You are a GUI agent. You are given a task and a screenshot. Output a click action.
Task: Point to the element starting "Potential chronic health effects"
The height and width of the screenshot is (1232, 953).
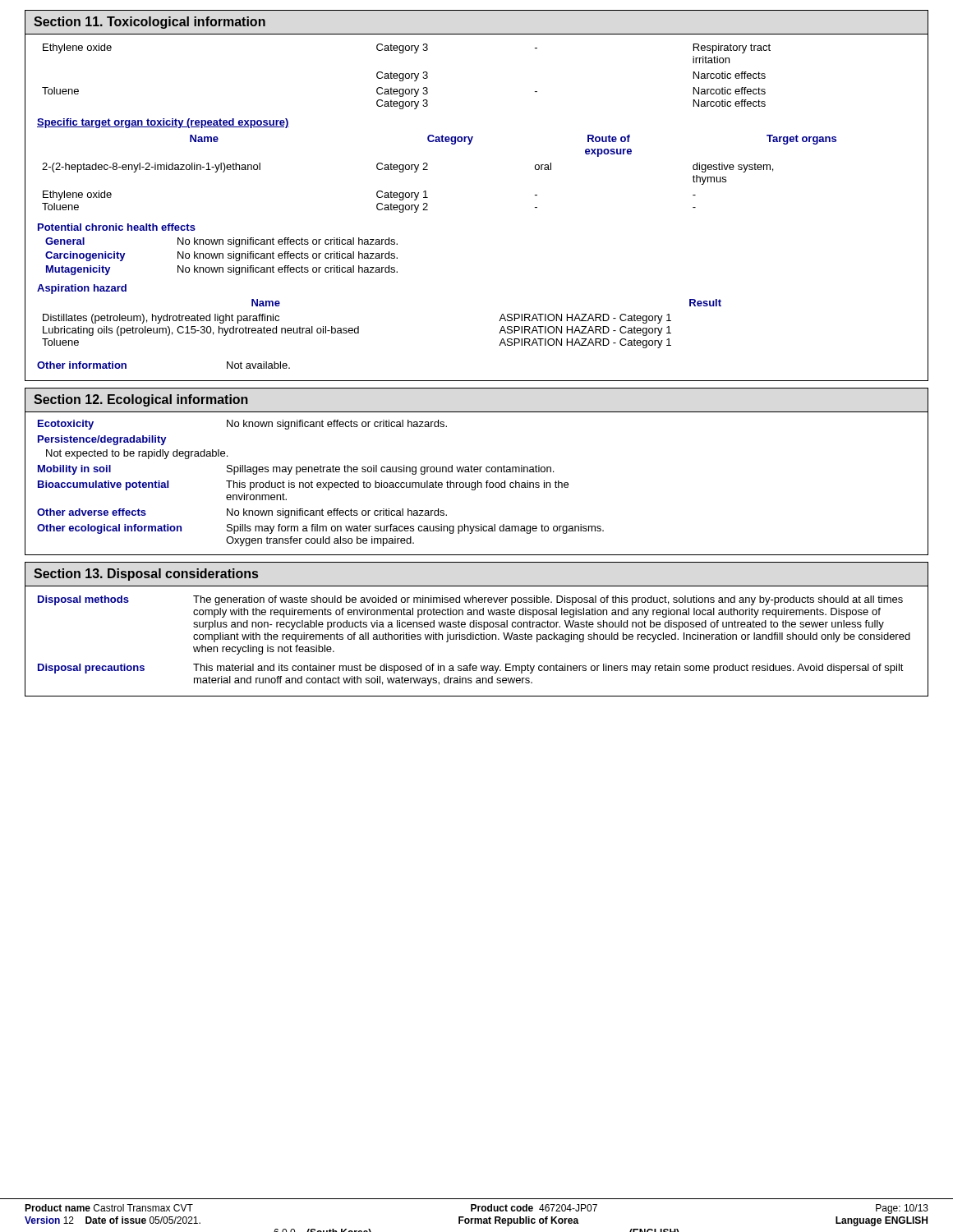click(116, 227)
